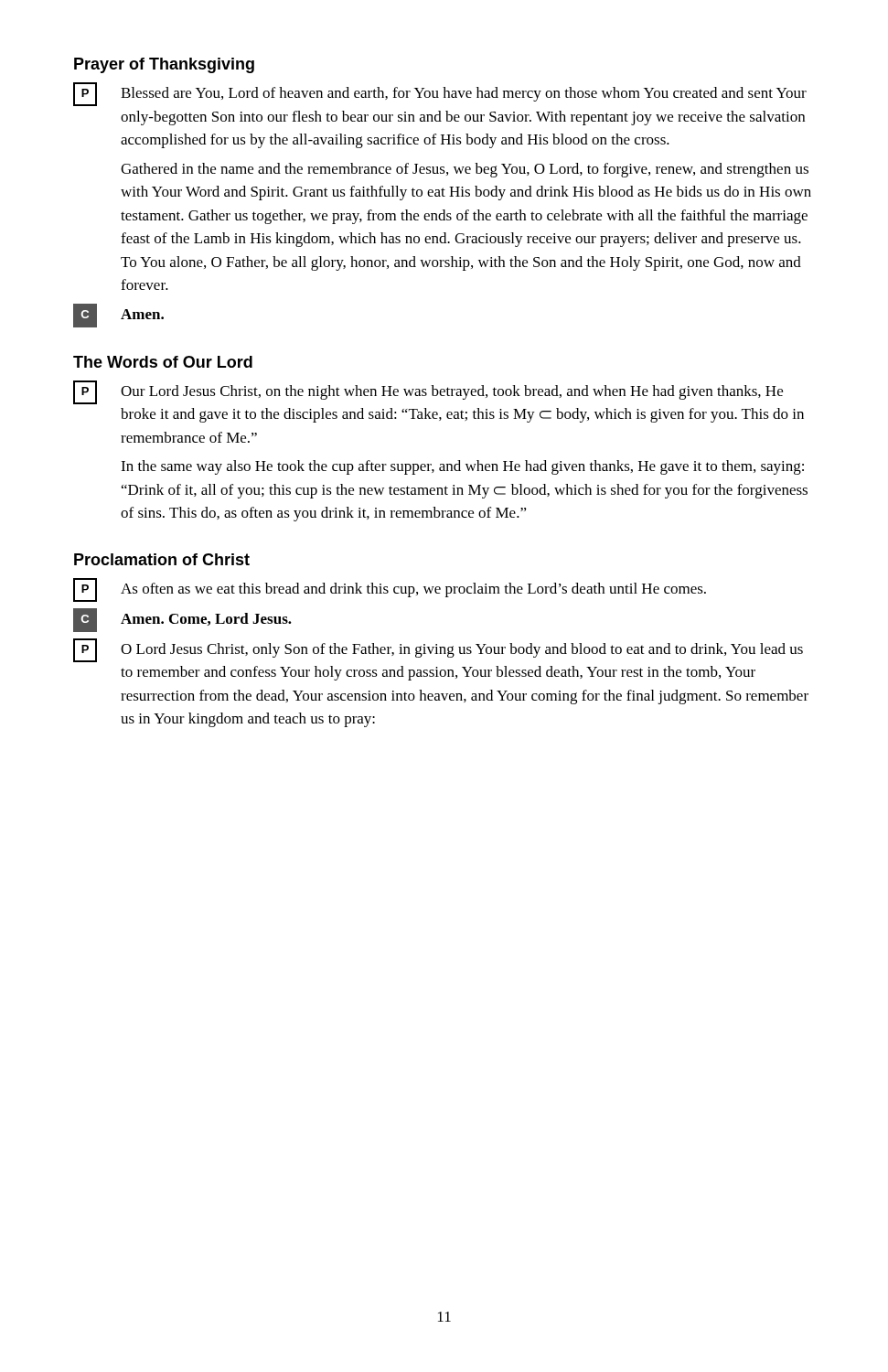Viewport: 888px width, 1372px height.
Task: Click on the text block with the text "P O Lord Jesus Christ, only Son of"
Action: (444, 684)
